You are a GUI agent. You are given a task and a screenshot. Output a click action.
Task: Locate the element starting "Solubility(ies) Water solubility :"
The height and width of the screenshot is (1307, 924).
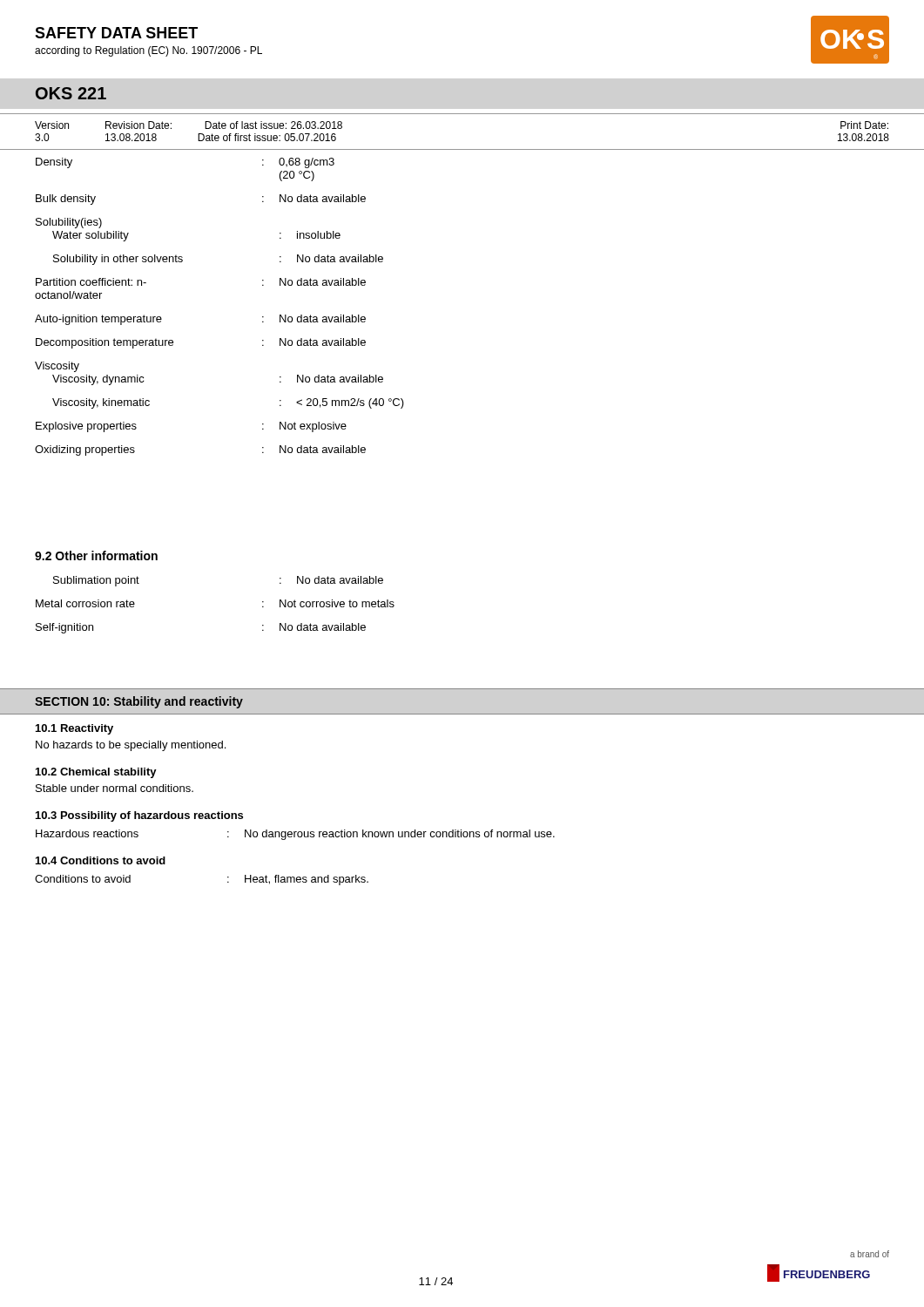click(x=69, y=223)
